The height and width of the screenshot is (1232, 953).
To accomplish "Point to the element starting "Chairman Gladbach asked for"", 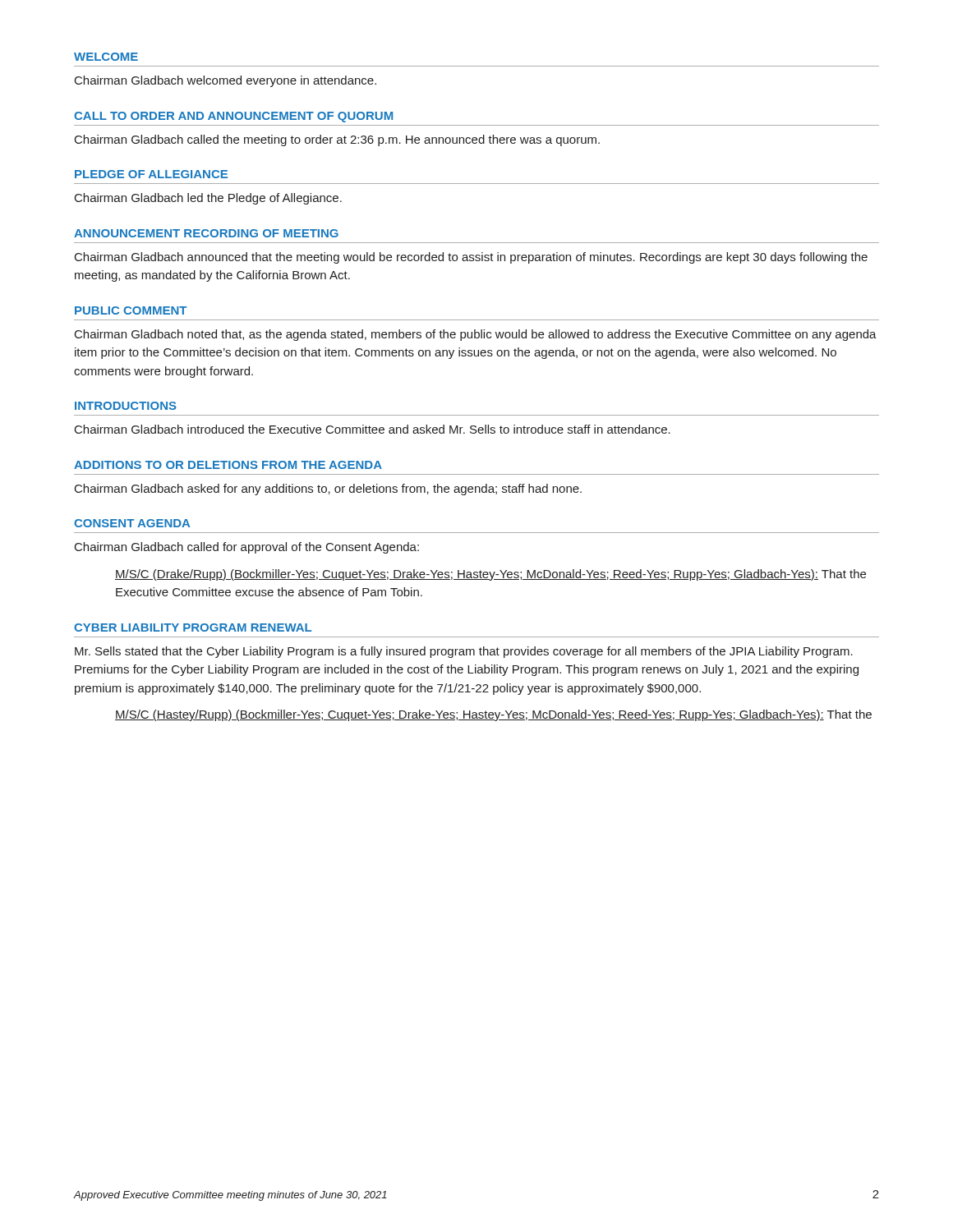I will tap(328, 488).
